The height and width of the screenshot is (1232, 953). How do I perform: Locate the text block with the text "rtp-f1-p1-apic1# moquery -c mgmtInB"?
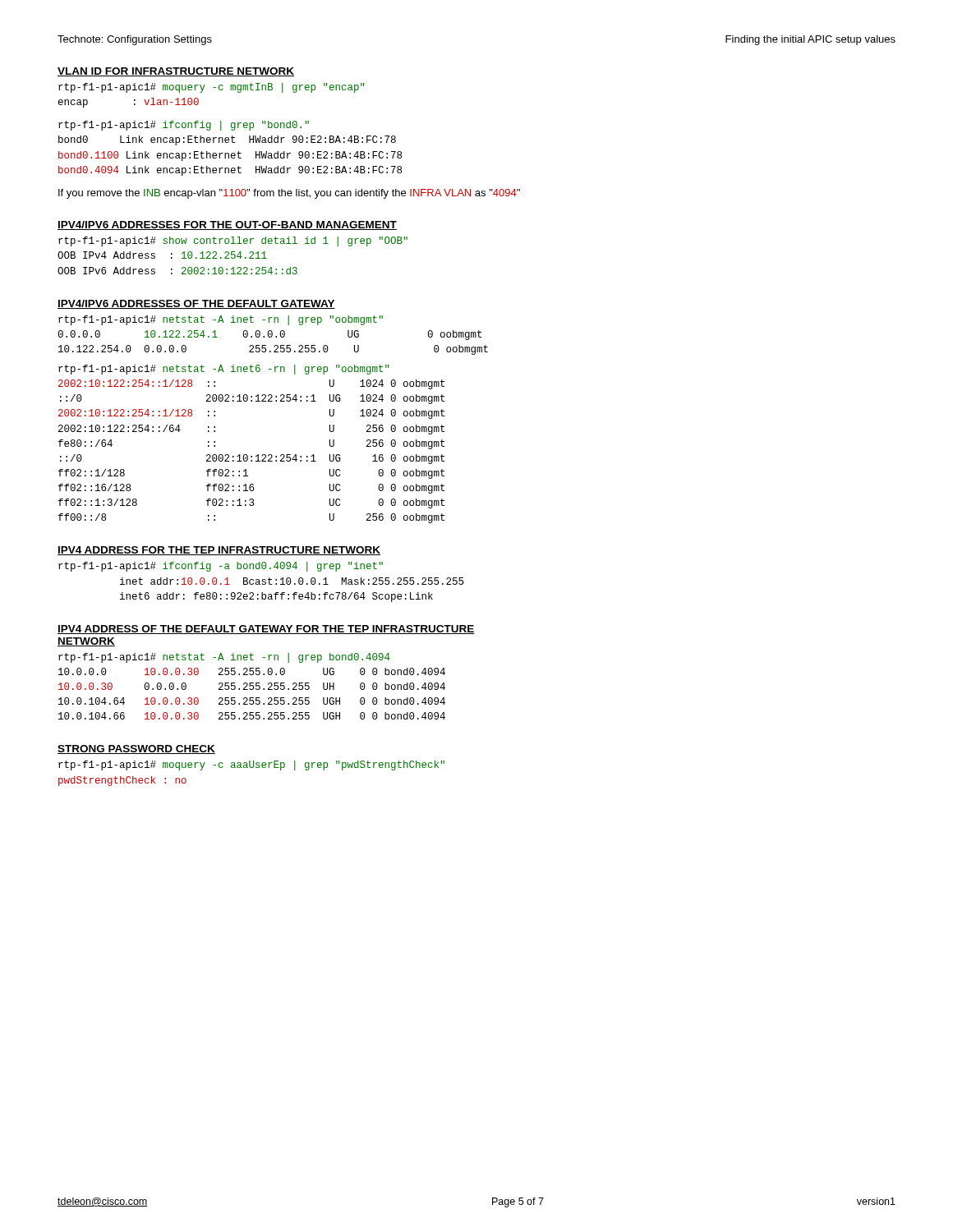212,88
